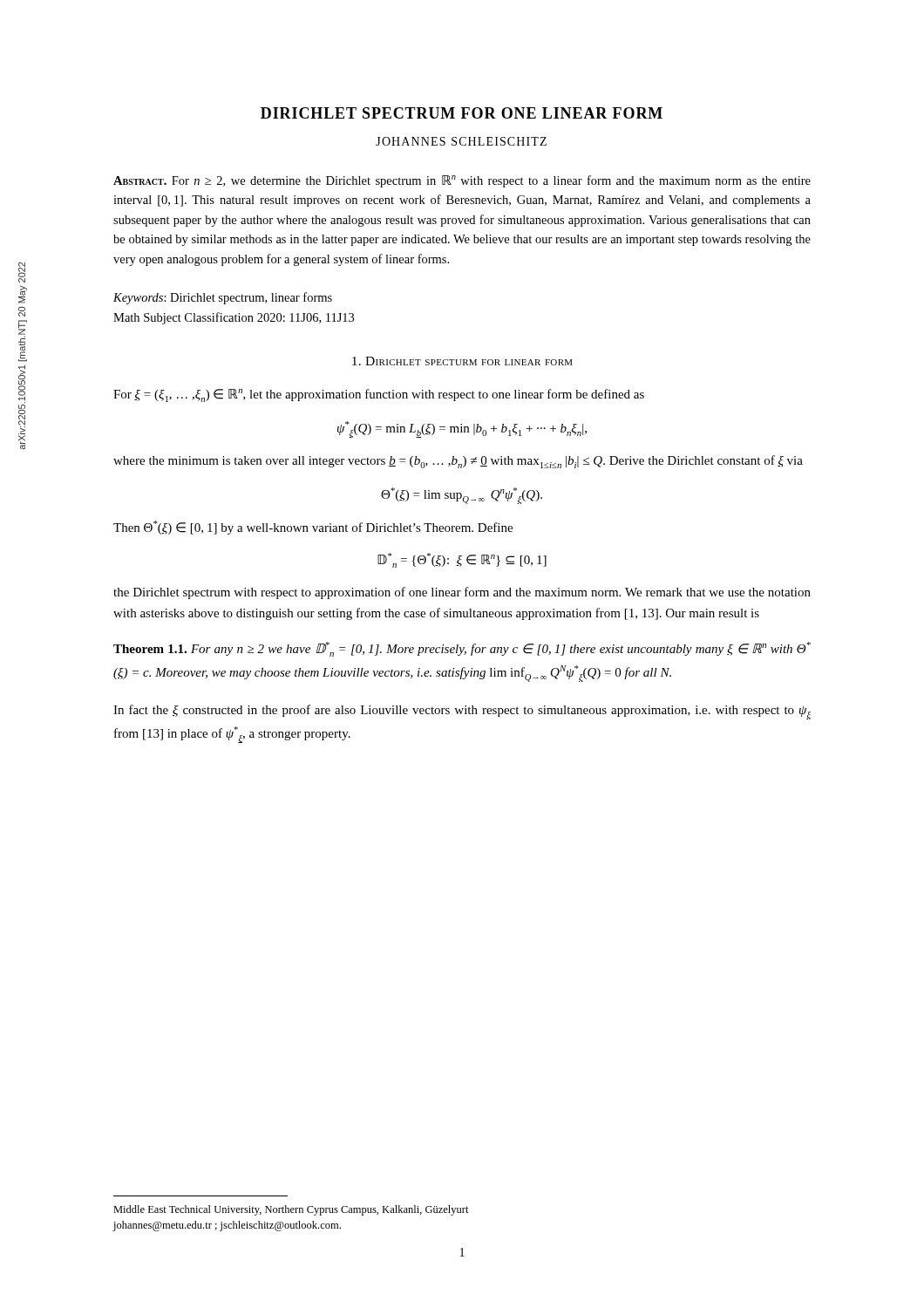Viewport: 924px width, 1308px height.
Task: Select the title with the text "Dirichlet Spectrum for One Linear Form Johannes"
Action: coord(462,127)
